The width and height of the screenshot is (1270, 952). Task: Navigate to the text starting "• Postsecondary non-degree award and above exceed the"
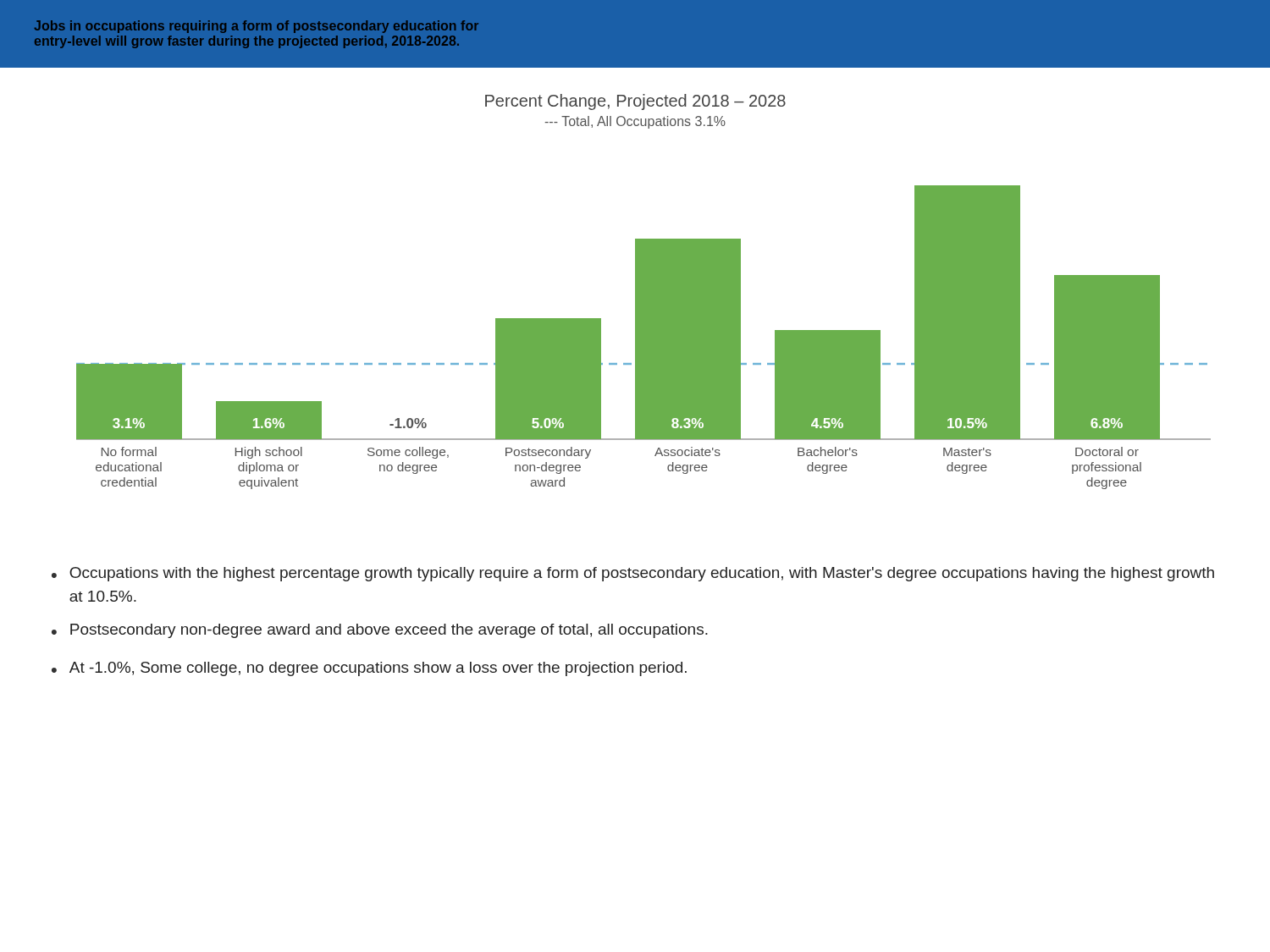(380, 632)
